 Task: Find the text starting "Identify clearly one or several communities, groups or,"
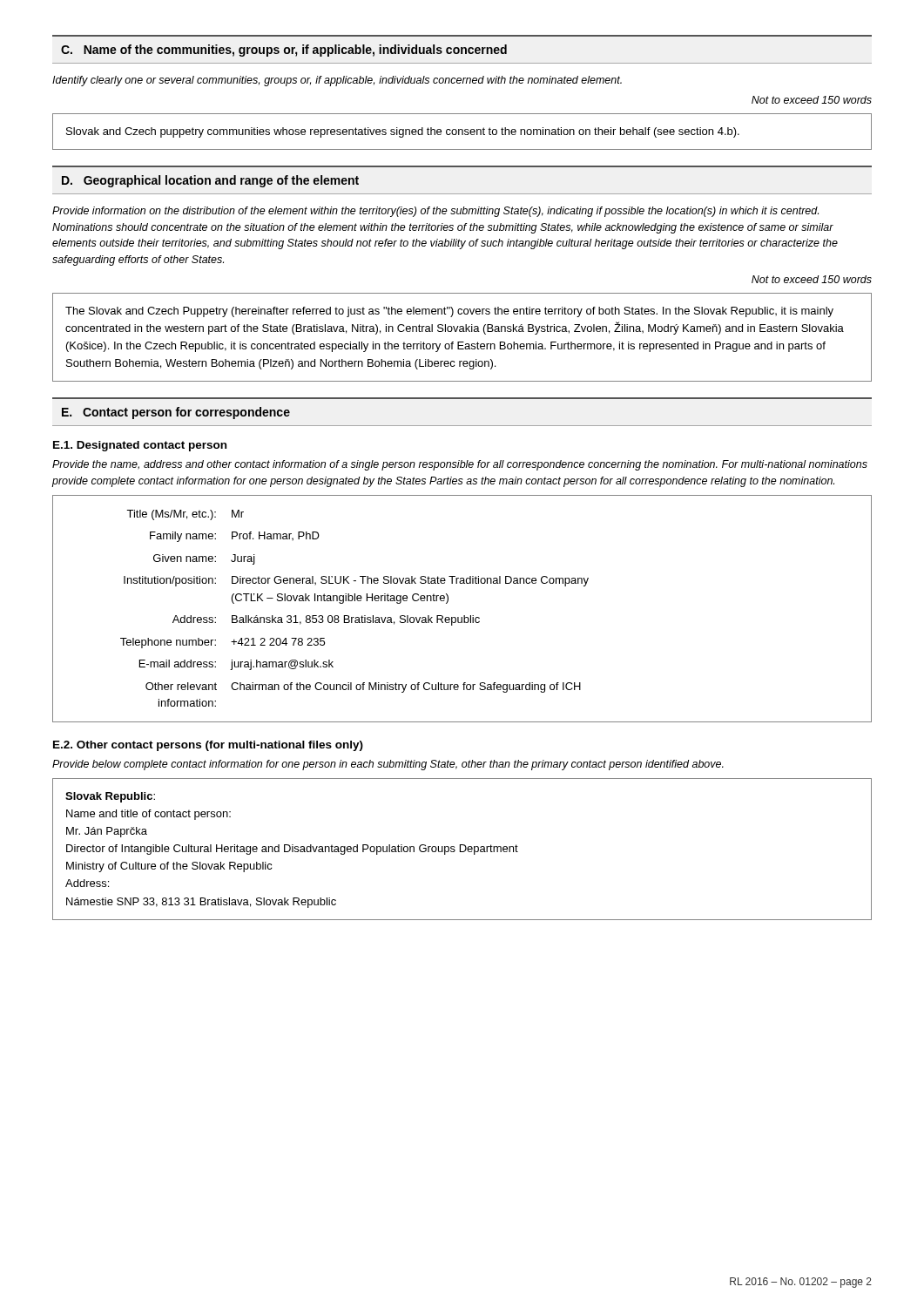click(338, 80)
